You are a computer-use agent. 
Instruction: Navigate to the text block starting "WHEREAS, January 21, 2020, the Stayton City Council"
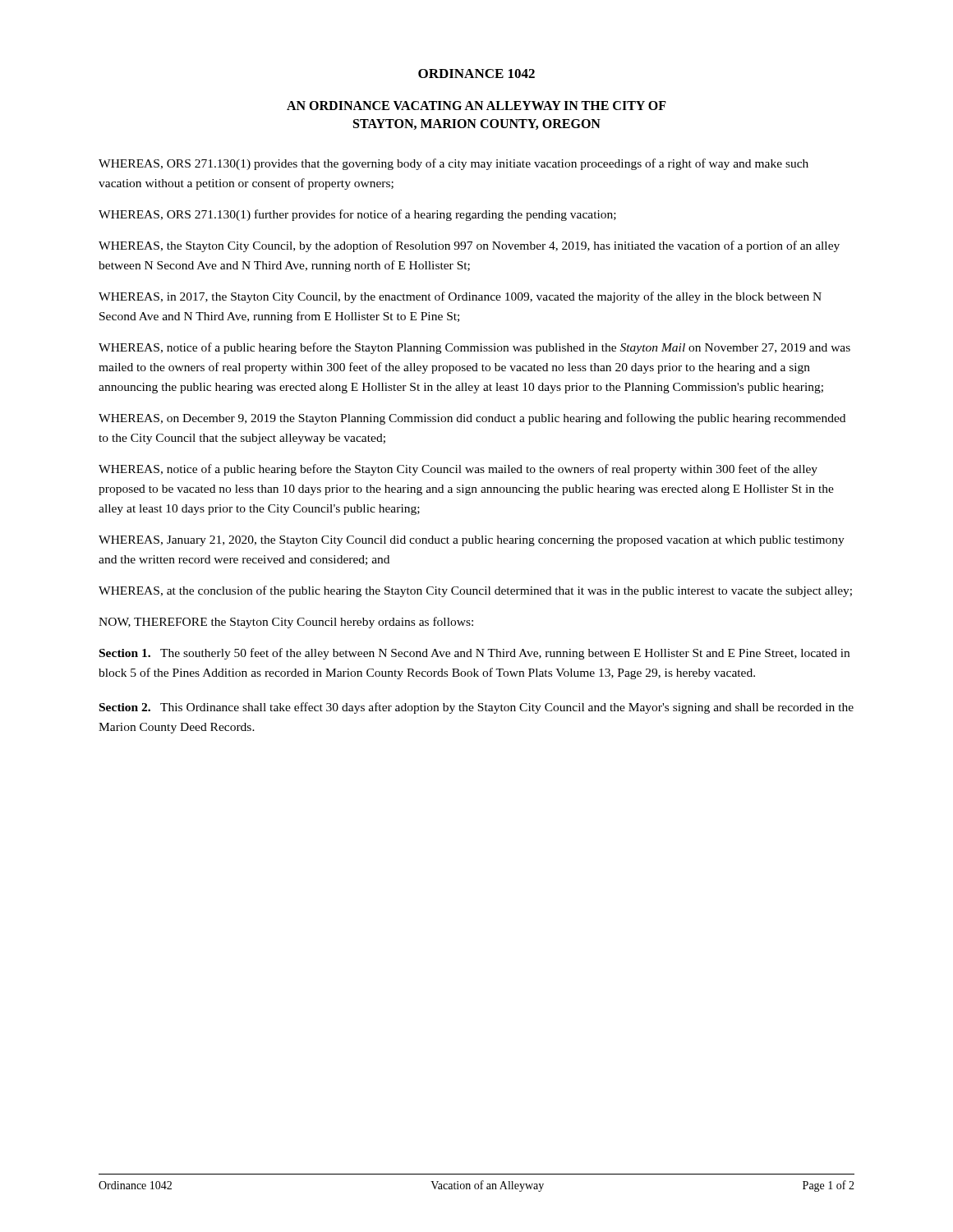tap(471, 549)
